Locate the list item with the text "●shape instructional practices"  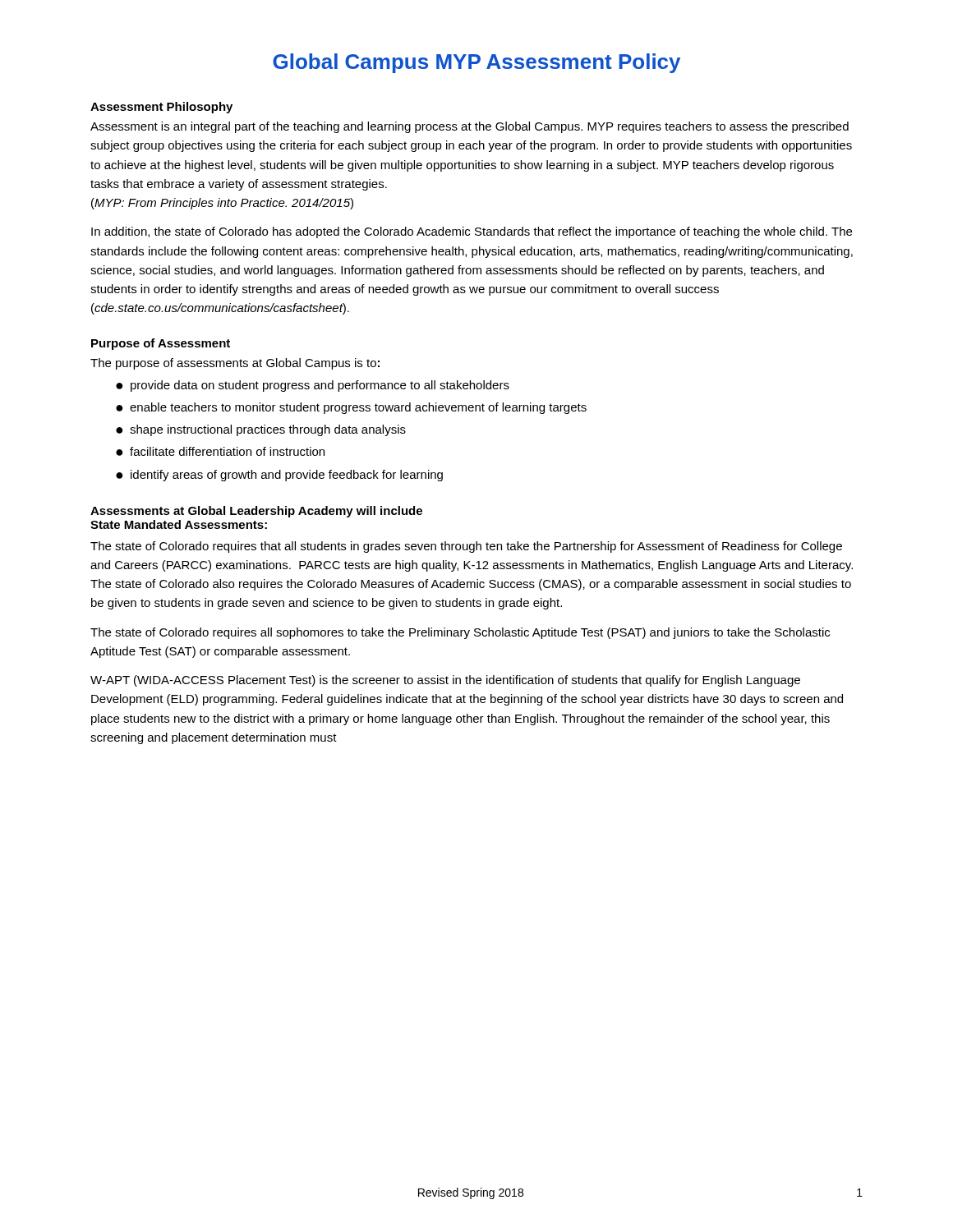pyautogui.click(x=261, y=430)
